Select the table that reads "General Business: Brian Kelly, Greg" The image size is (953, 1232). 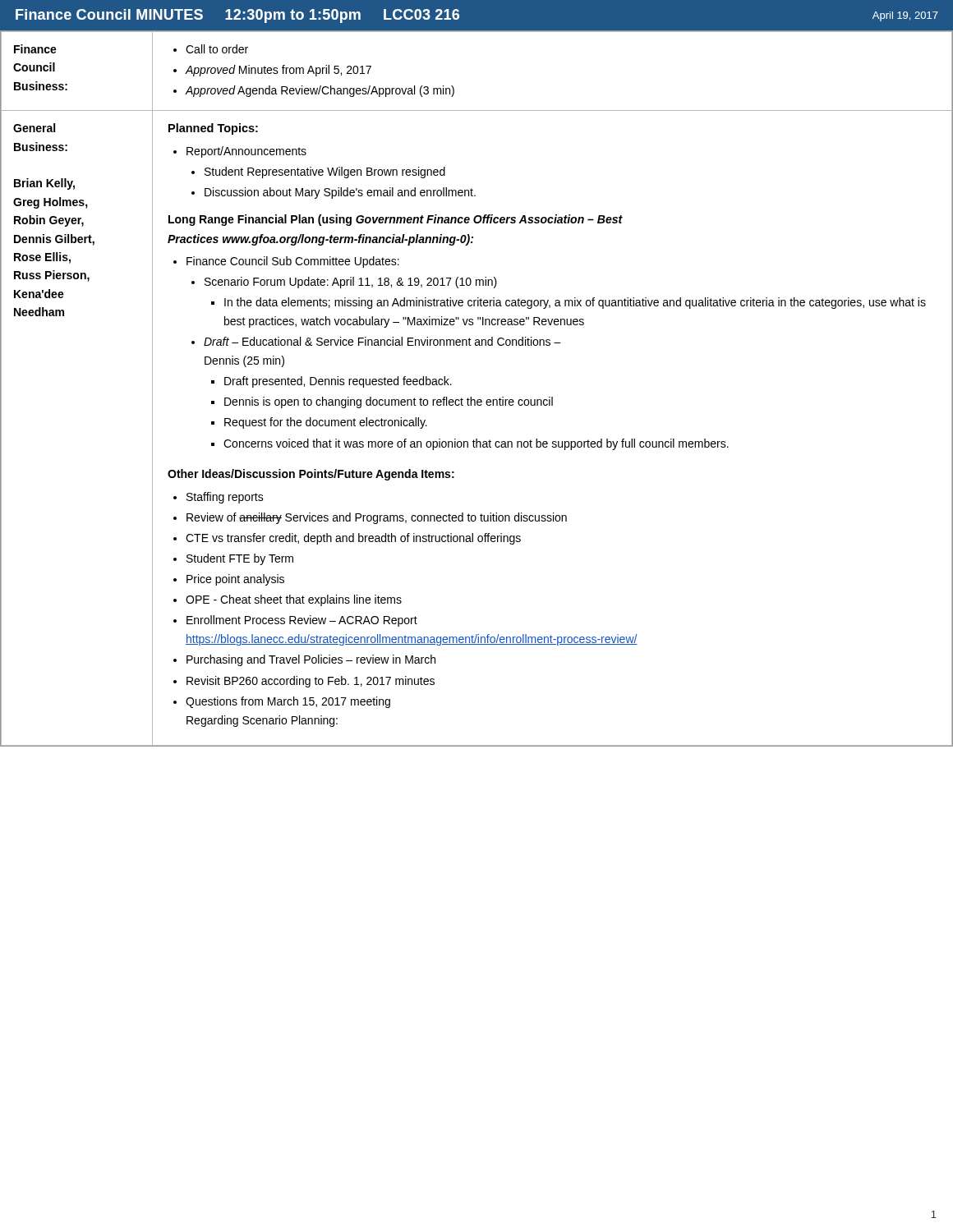[476, 388]
